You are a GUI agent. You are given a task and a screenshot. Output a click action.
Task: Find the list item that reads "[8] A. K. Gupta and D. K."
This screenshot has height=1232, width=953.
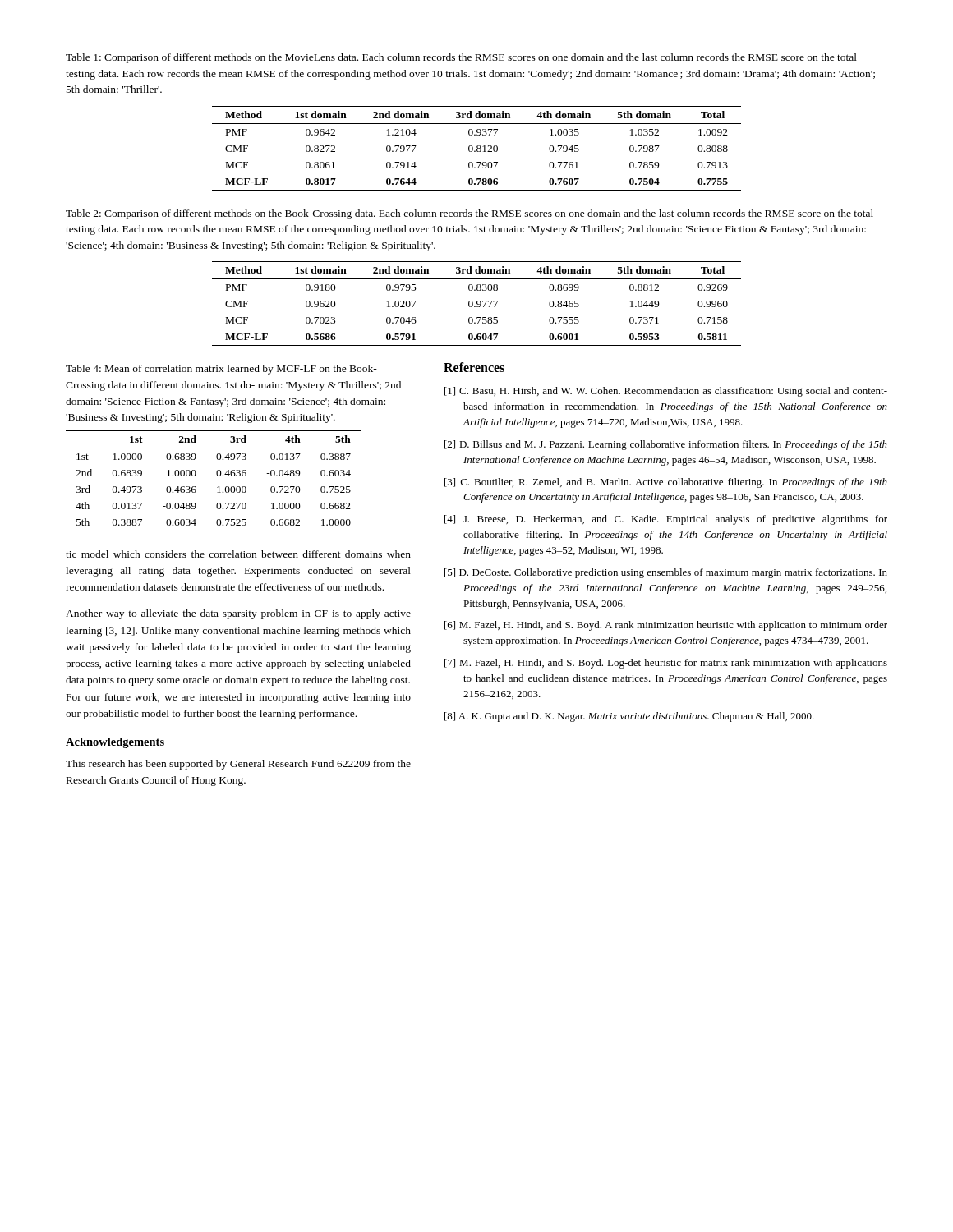629,715
